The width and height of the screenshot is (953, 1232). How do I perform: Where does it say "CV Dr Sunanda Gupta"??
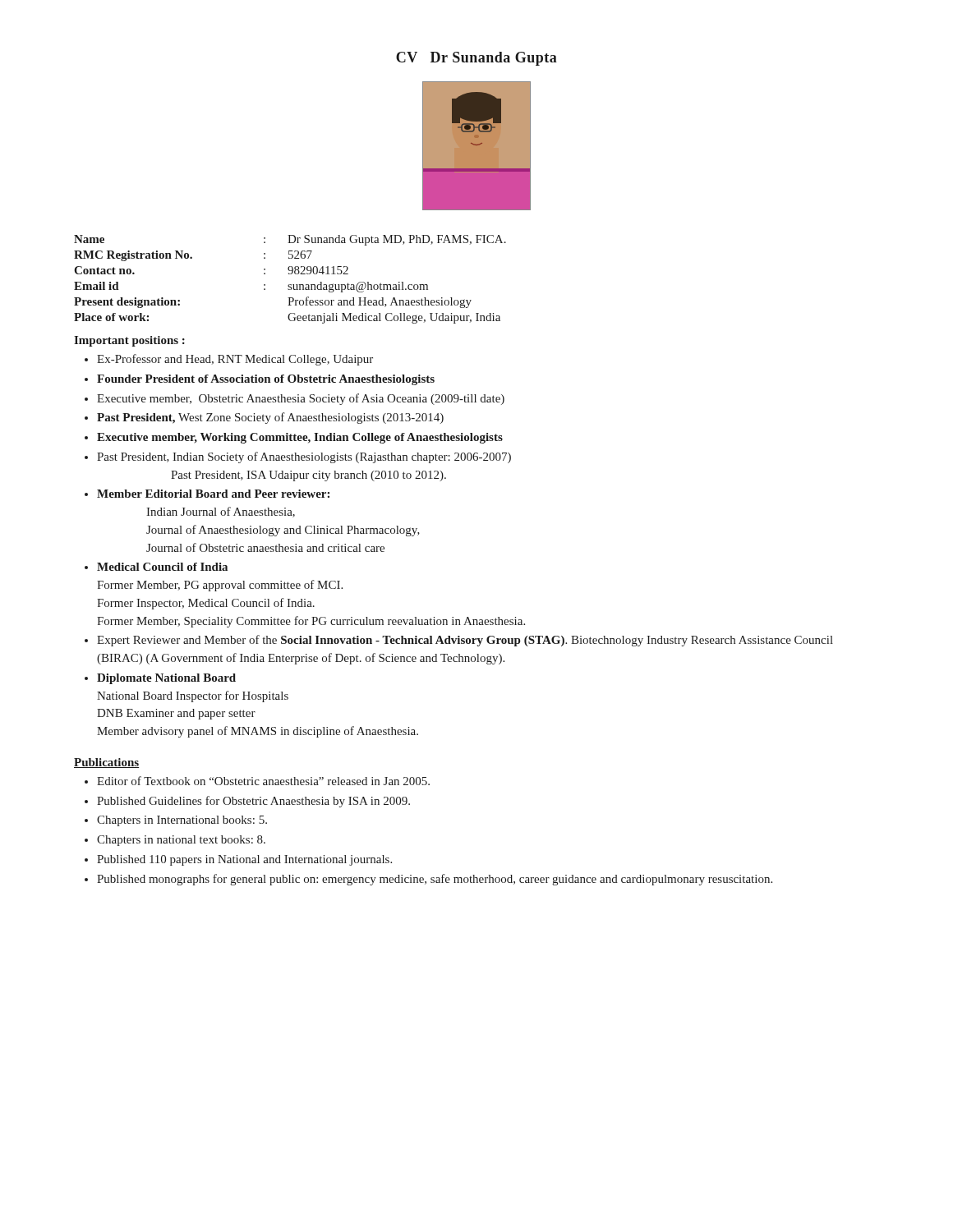click(476, 58)
